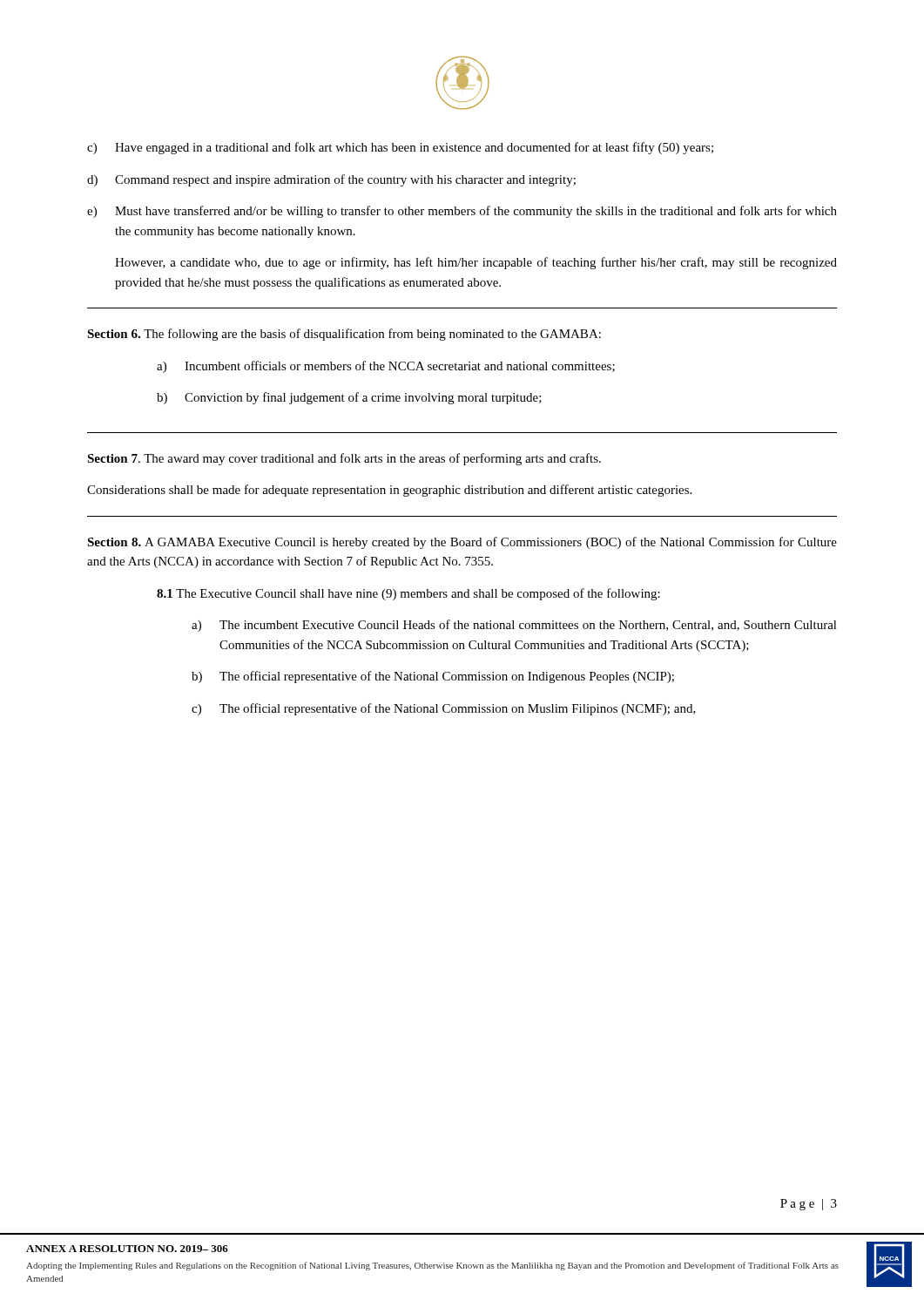Locate the block of text that opens with "c) The official representative of the National Commission"

[514, 708]
